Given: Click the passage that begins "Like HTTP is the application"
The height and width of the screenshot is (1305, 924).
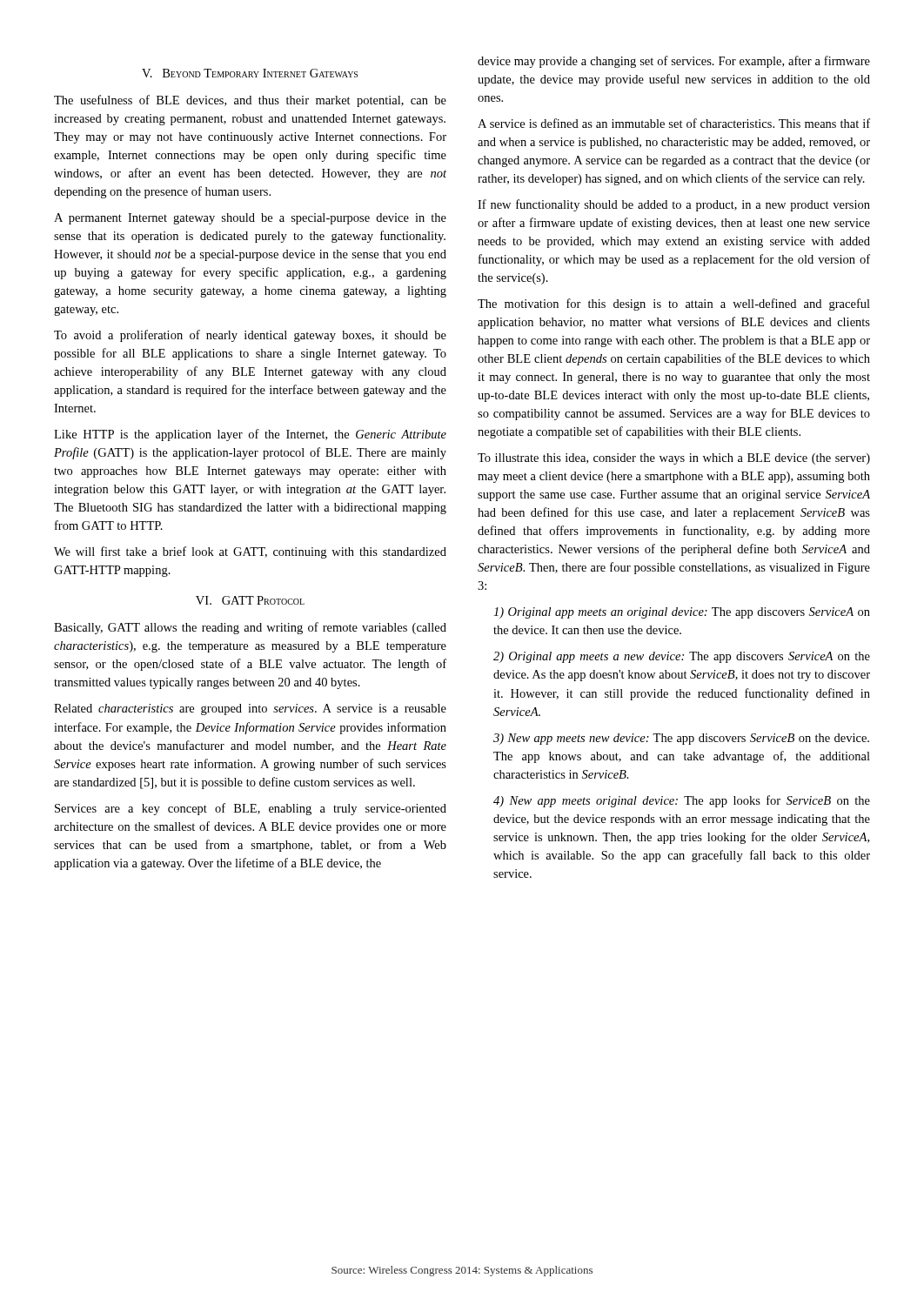Looking at the screenshot, I should tap(250, 481).
